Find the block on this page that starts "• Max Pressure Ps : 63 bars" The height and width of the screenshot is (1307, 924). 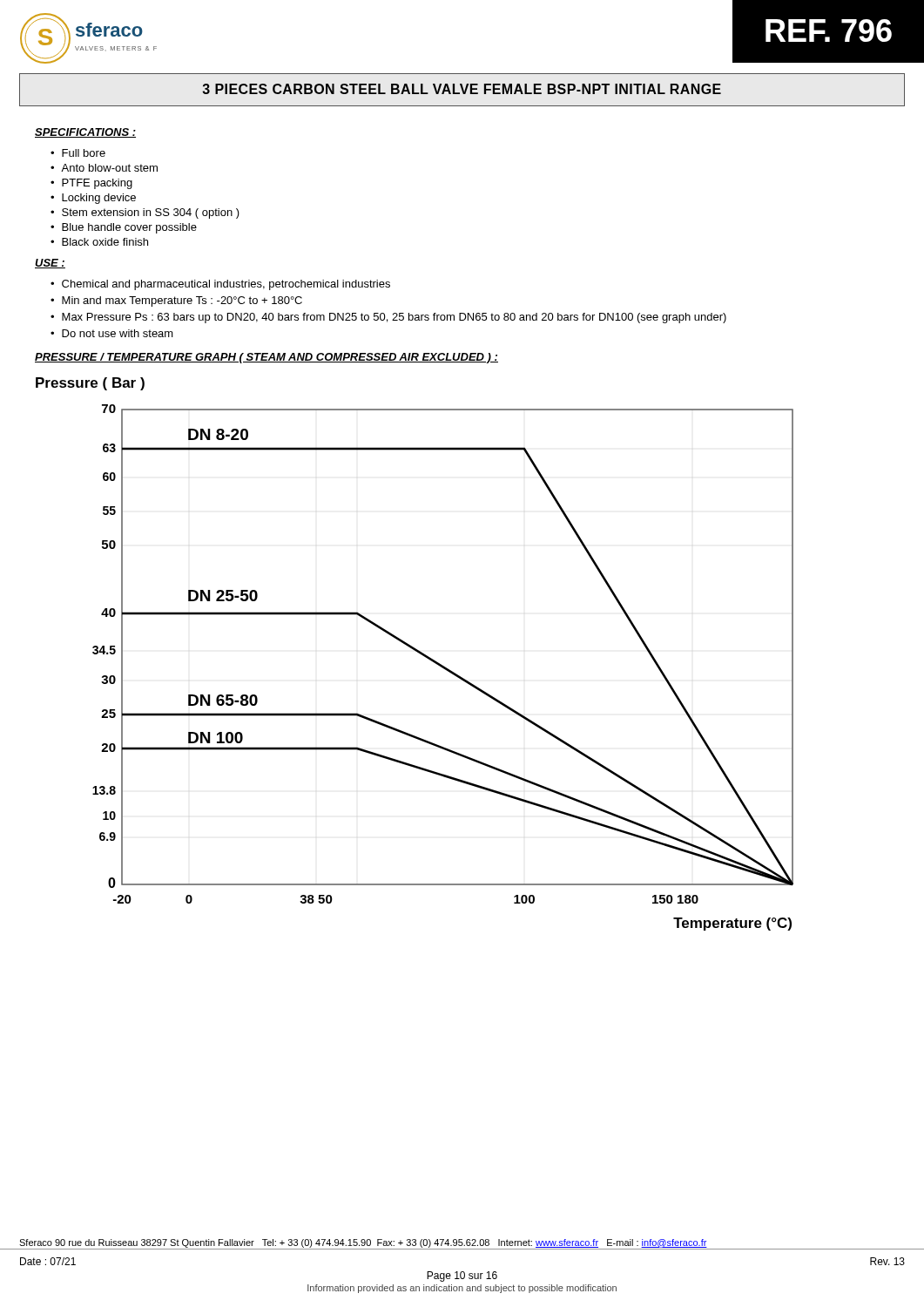click(x=389, y=317)
